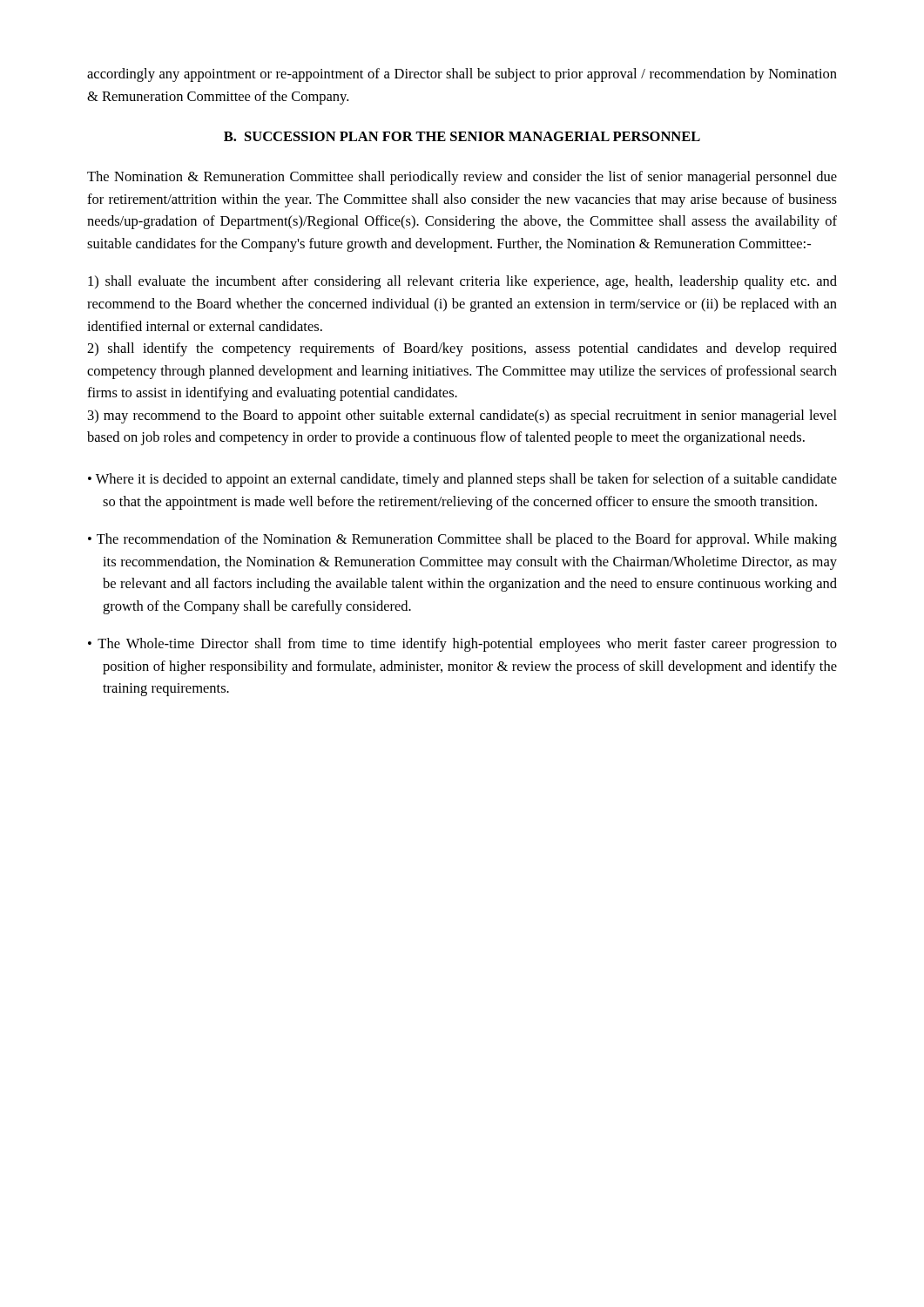924x1307 pixels.
Task: Click the section header that begins "B. SUCCESSION PLAN FOR"
Action: click(x=462, y=137)
